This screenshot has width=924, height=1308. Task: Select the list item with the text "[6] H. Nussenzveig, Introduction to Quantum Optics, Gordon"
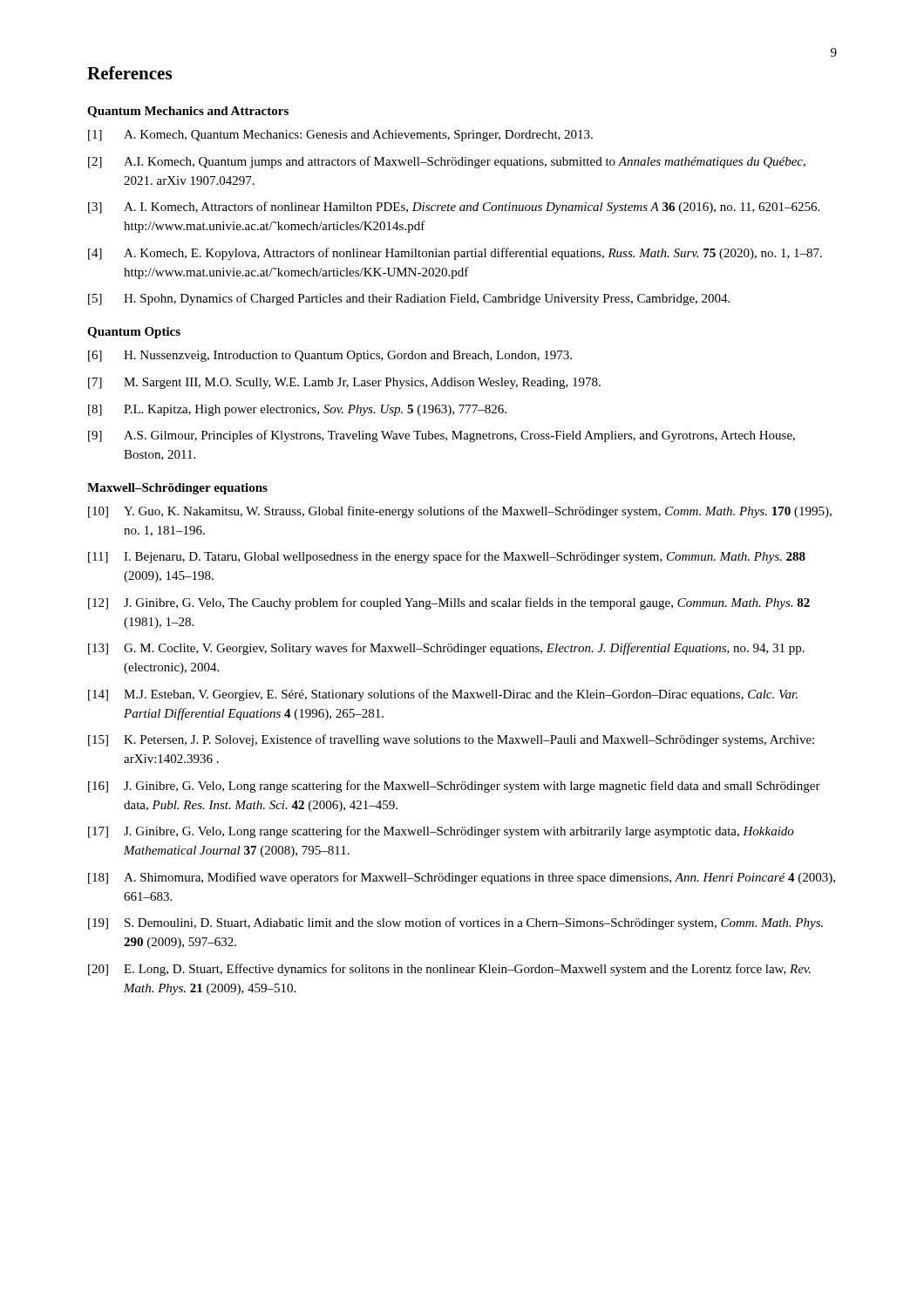[462, 356]
